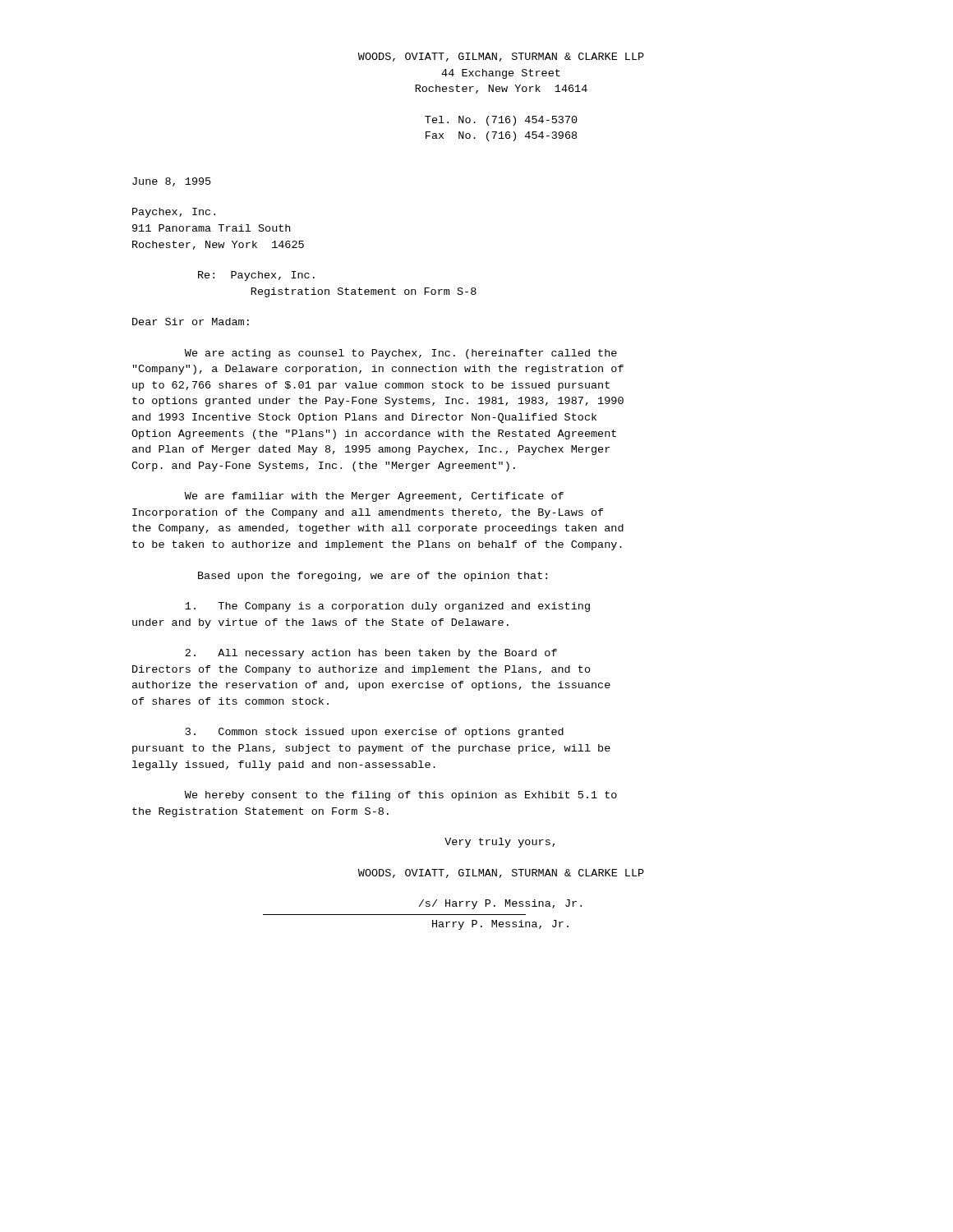953x1232 pixels.
Task: Select the text block starting "/s/ Harry P. Messina, Jr."
Action: [x=501, y=904]
